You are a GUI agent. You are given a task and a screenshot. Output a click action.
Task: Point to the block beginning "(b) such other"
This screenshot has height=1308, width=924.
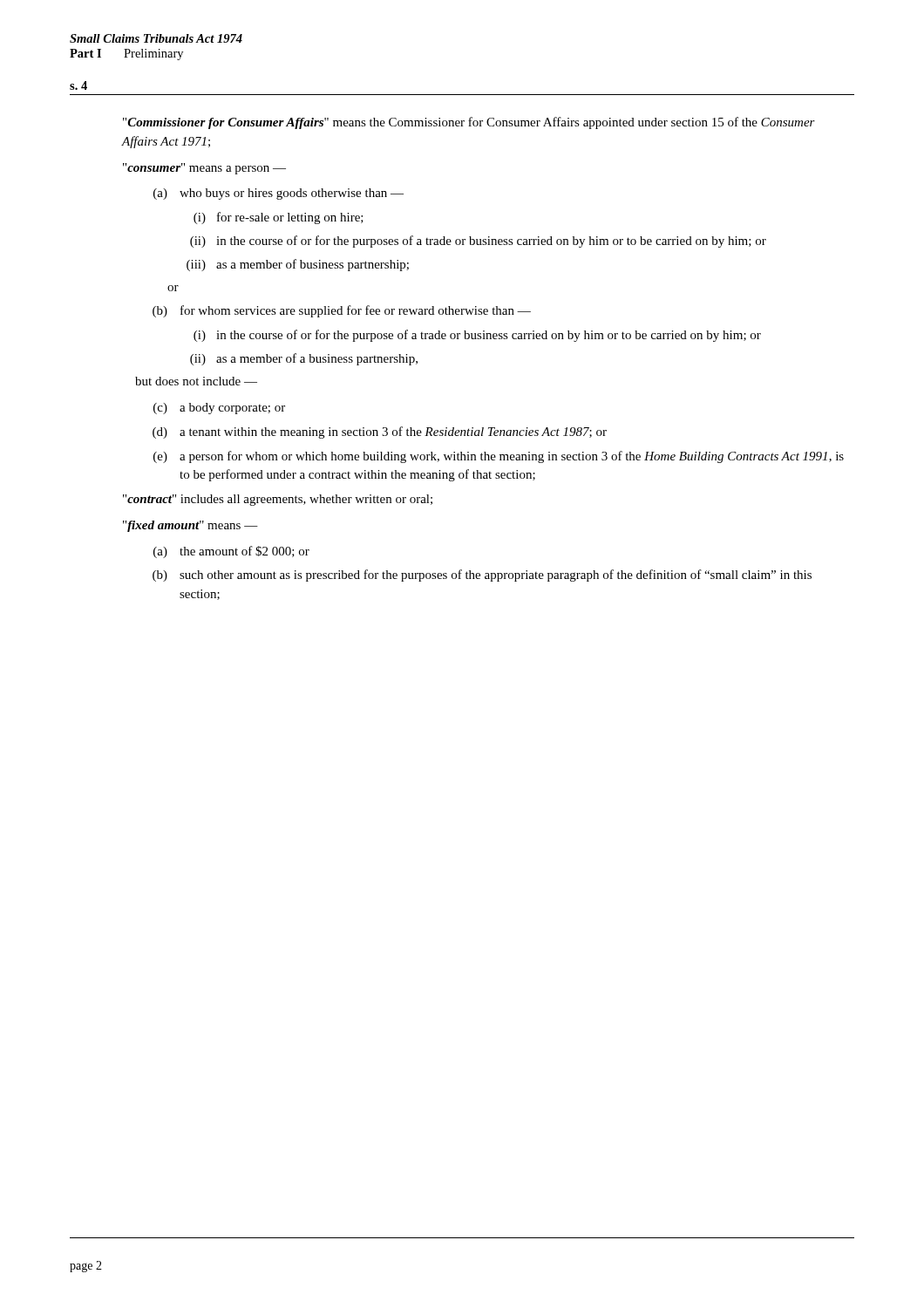pos(484,585)
